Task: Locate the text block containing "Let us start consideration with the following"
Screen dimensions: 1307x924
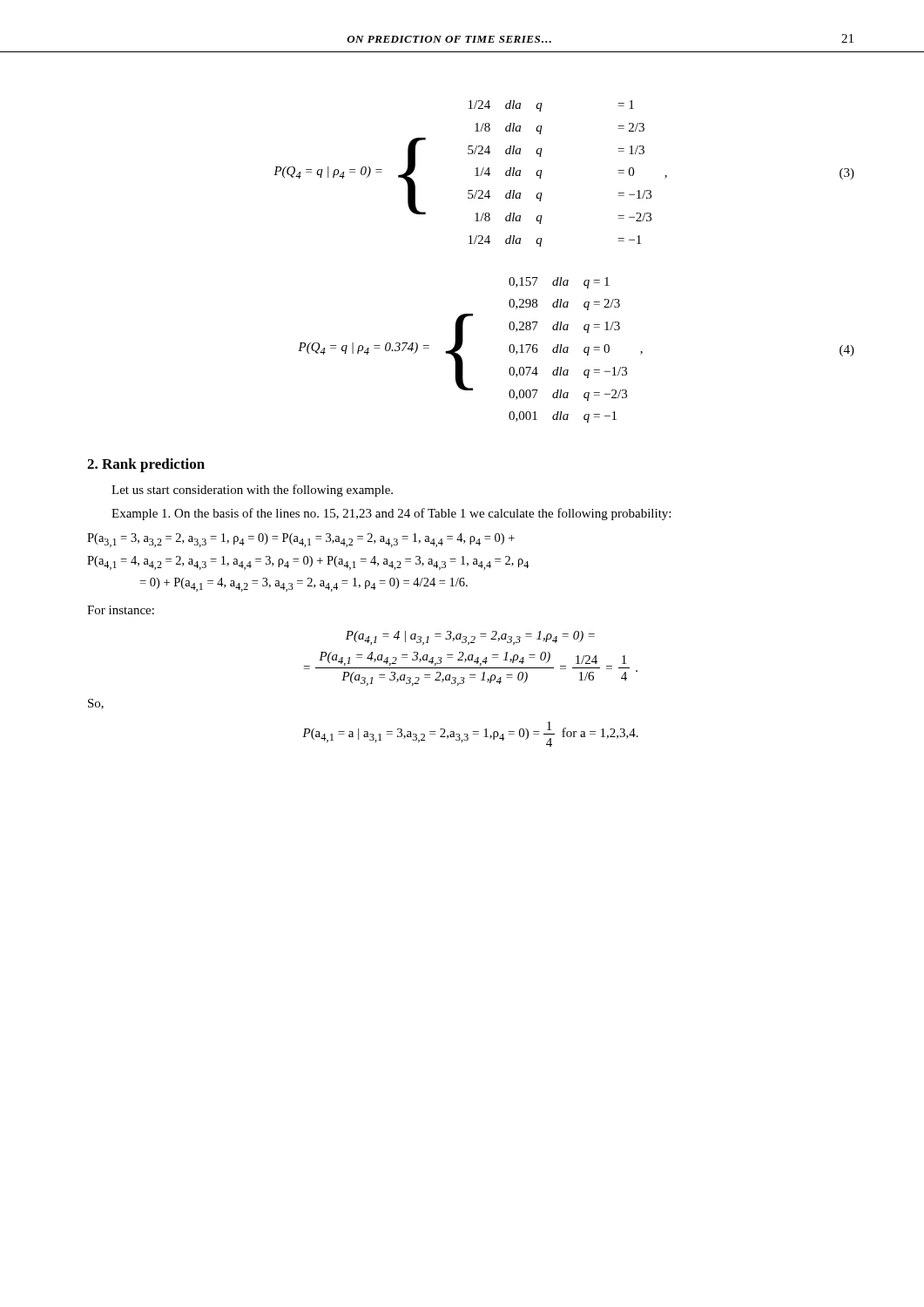Action: (253, 490)
